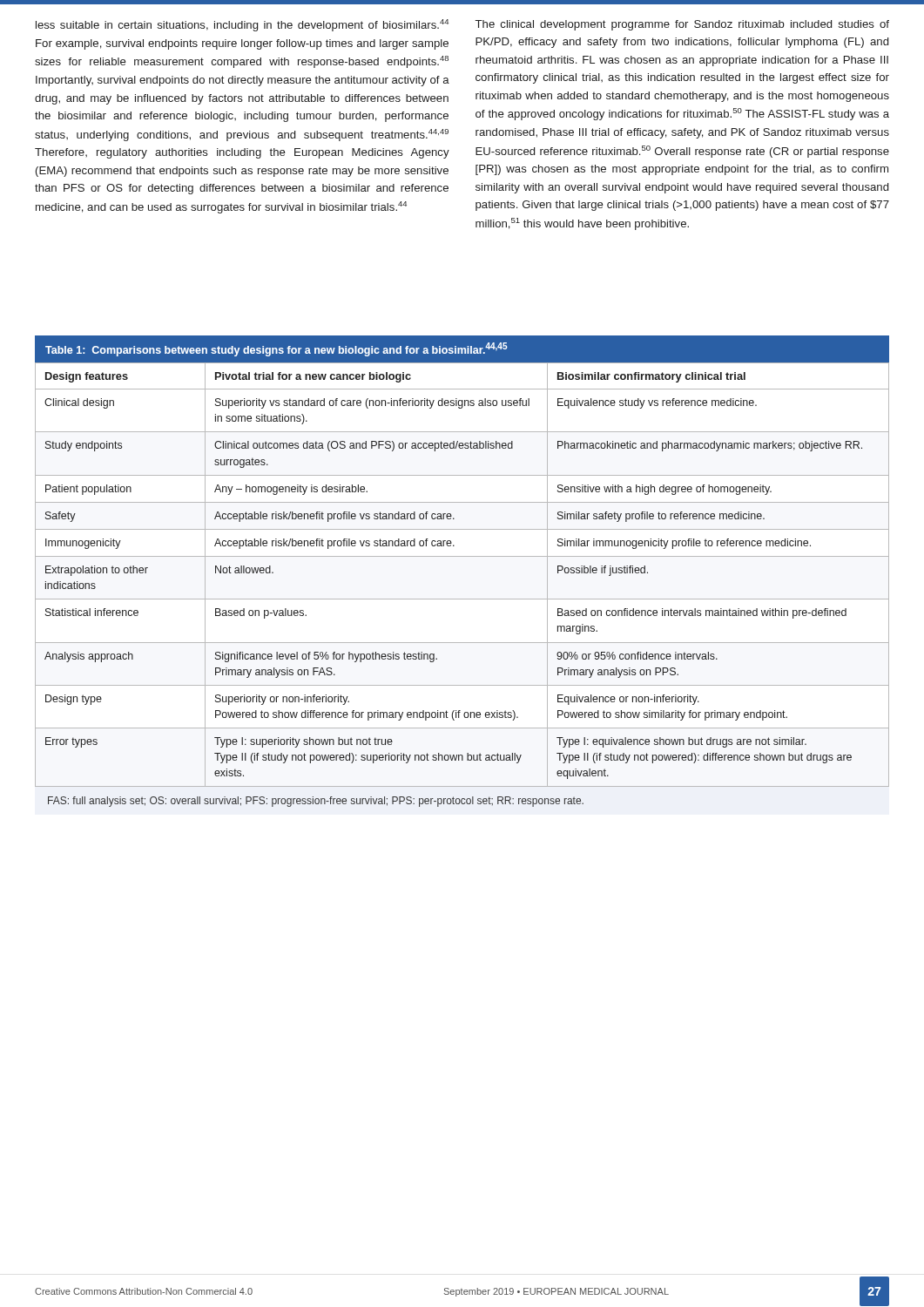Select the footnote that says "FAS: full analysis set;"
This screenshot has width=924, height=1307.
coord(316,801)
